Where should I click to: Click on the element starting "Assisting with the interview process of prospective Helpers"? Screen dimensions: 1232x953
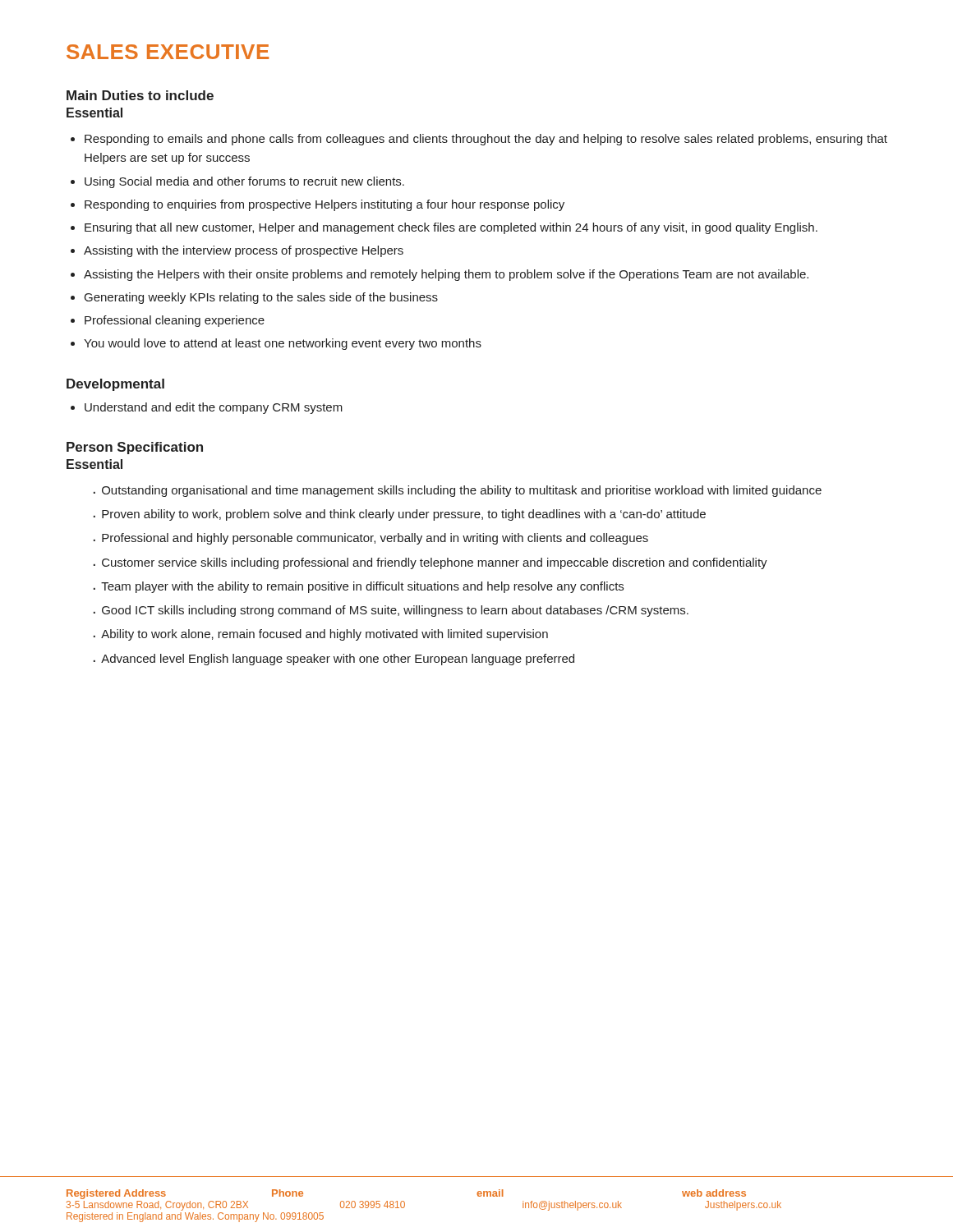(244, 250)
